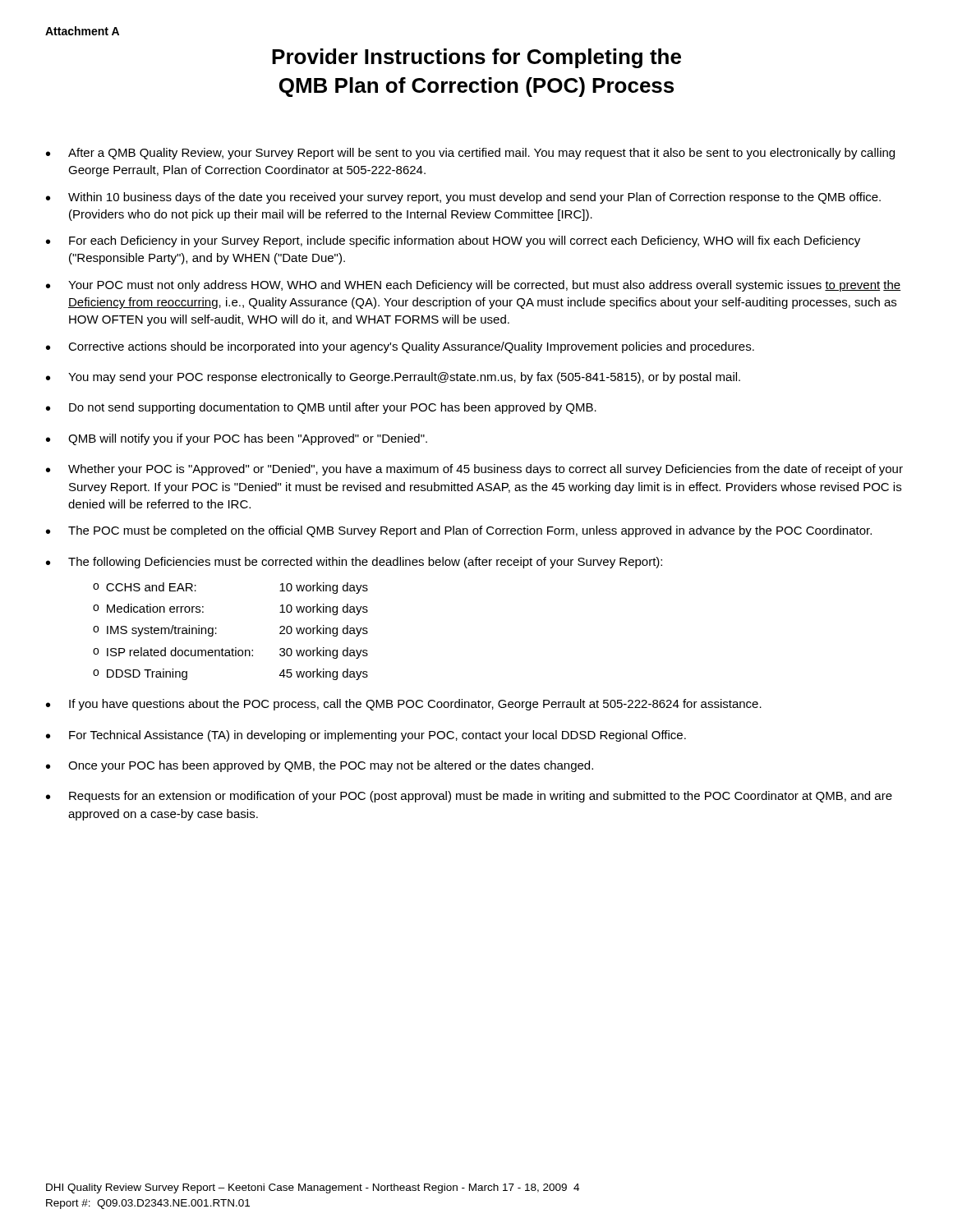Find the list item with the text "• If you have questions"
Screen dimensions: 1232x953
pyautogui.click(x=476, y=706)
